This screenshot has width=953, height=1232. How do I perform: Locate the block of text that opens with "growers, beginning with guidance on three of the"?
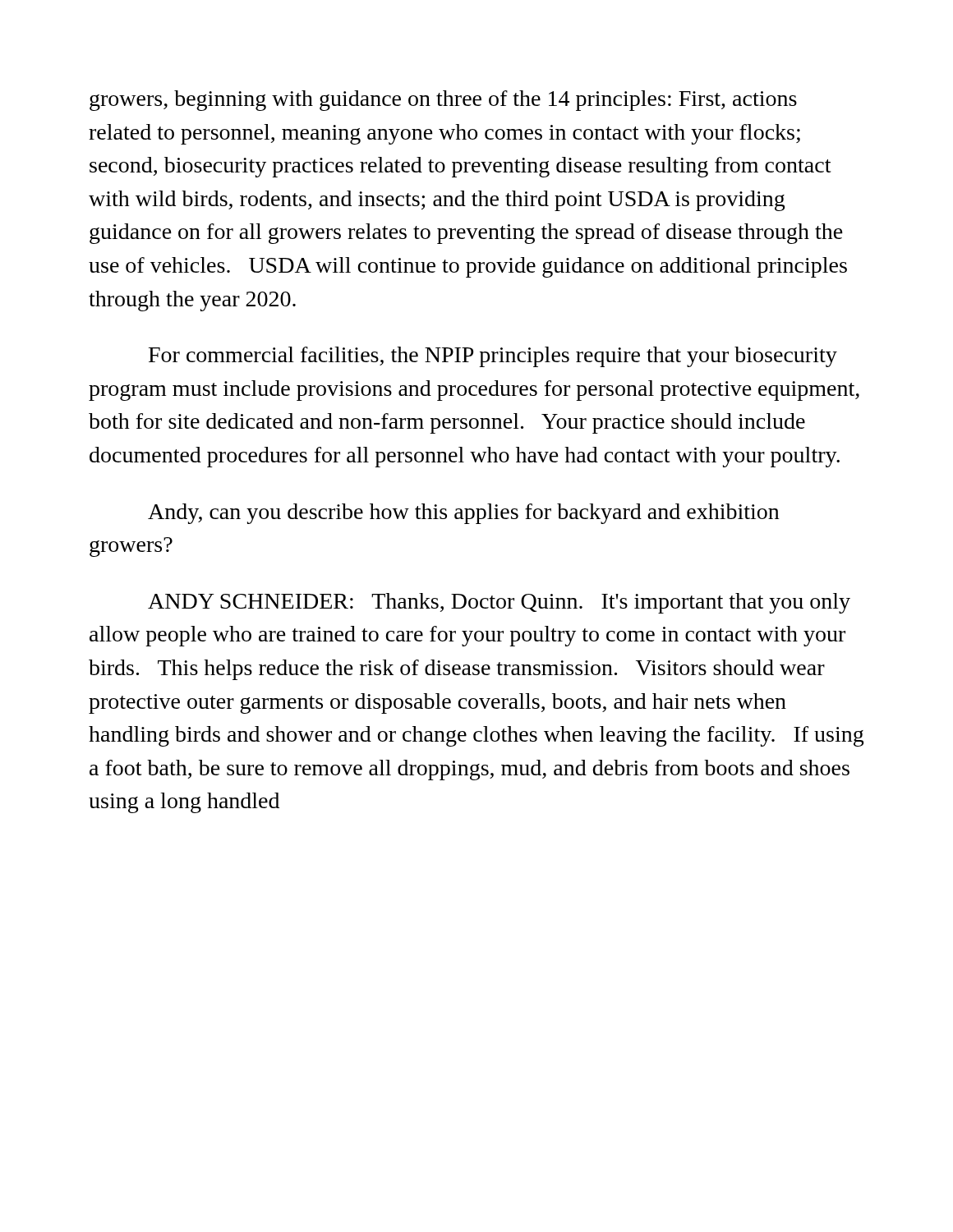[x=476, y=199]
